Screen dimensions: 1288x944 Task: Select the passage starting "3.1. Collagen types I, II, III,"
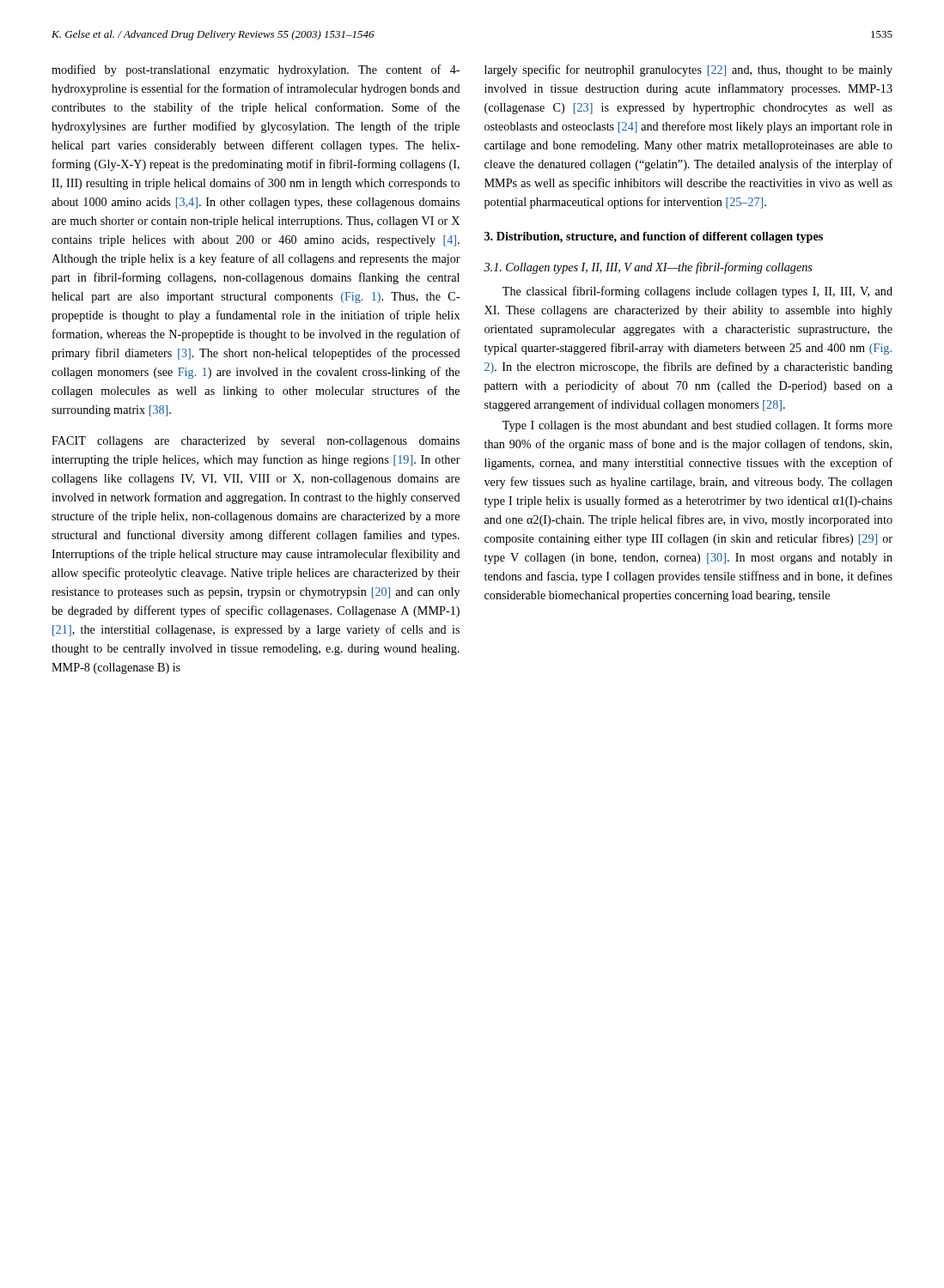[648, 267]
